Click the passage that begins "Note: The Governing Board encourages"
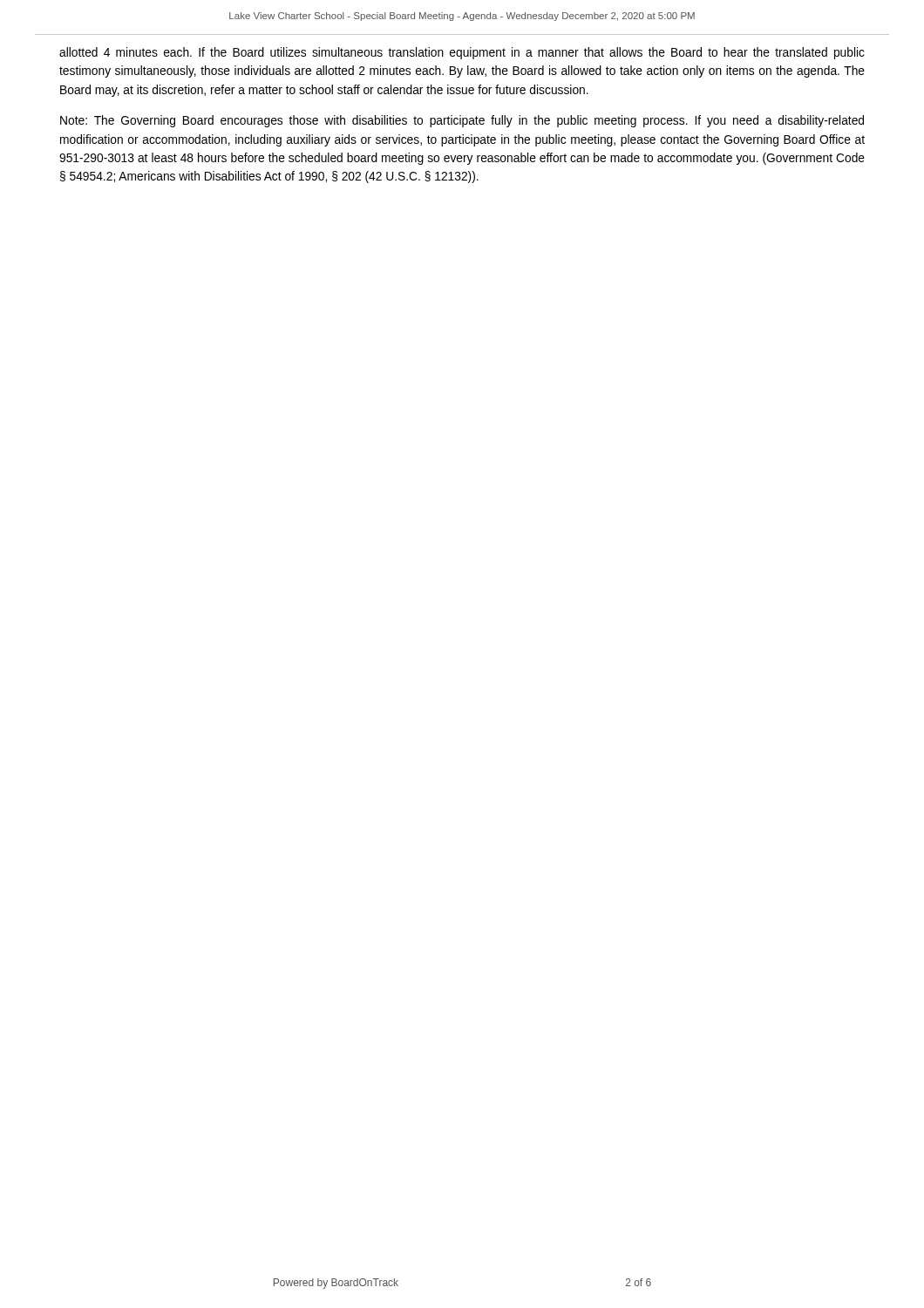 (462, 149)
